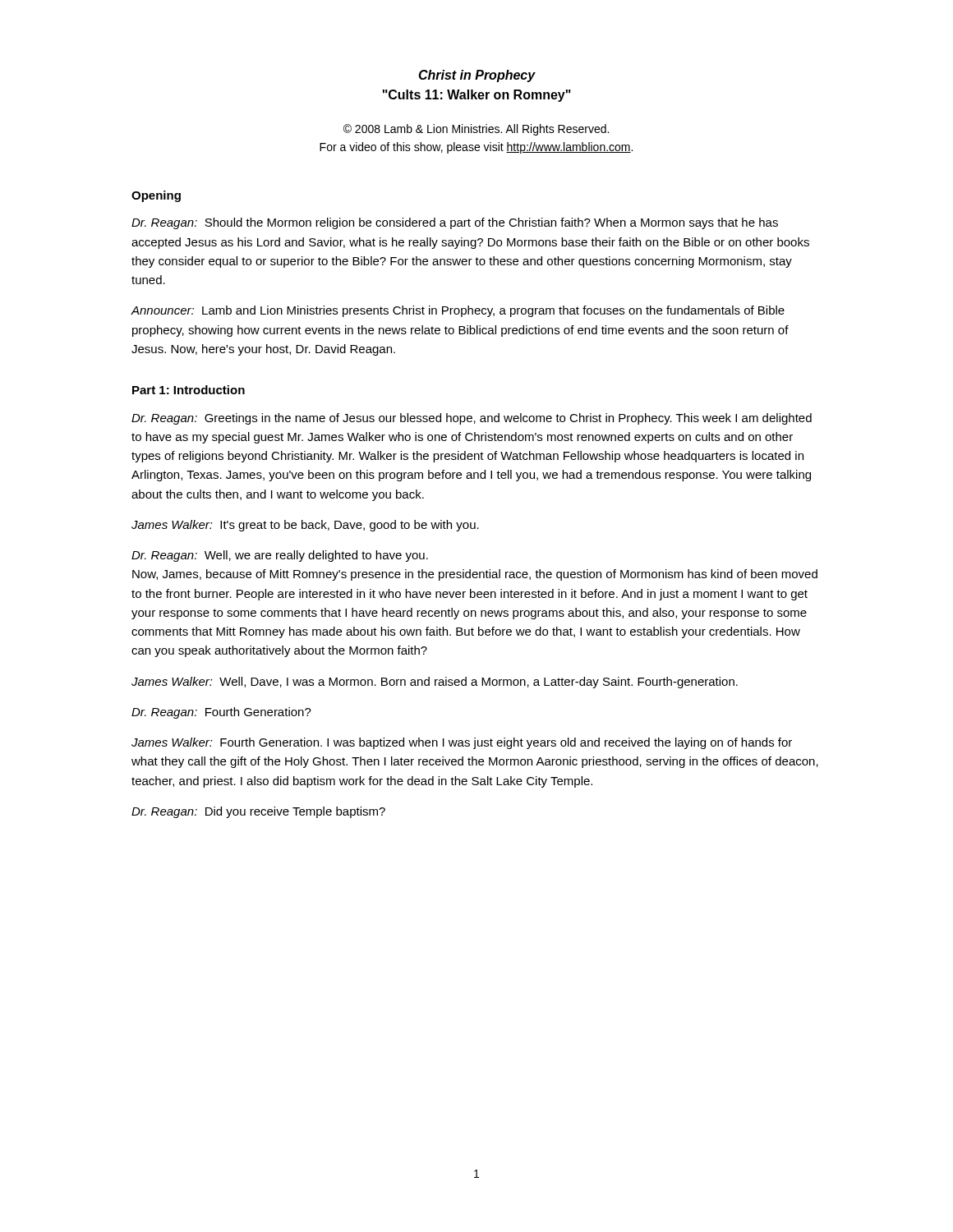This screenshot has width=953, height=1232.
Task: Click where it says "Part 1: Introduction"
Action: (188, 390)
